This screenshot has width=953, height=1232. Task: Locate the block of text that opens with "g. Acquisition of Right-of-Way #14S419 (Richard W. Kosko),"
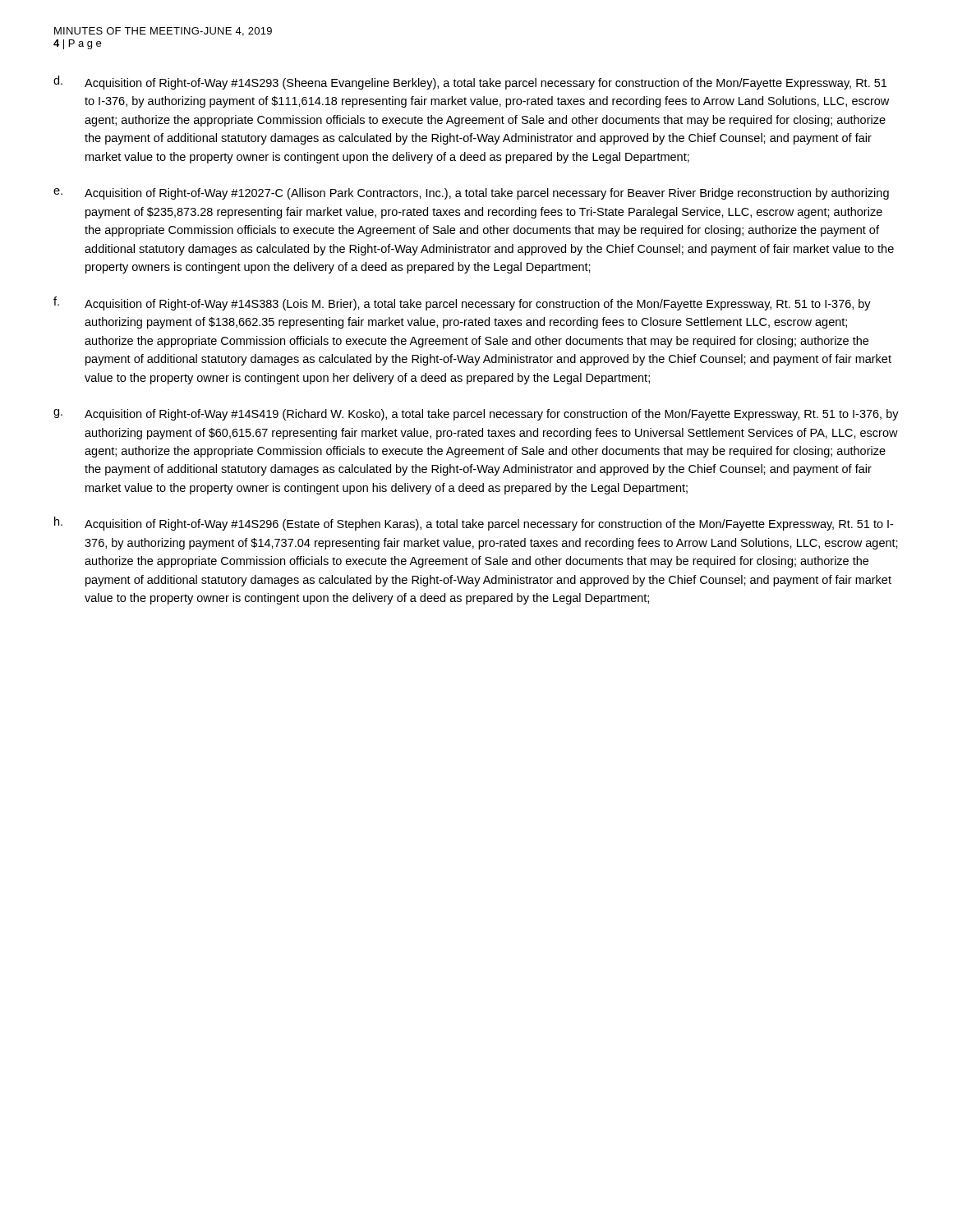[x=476, y=451]
